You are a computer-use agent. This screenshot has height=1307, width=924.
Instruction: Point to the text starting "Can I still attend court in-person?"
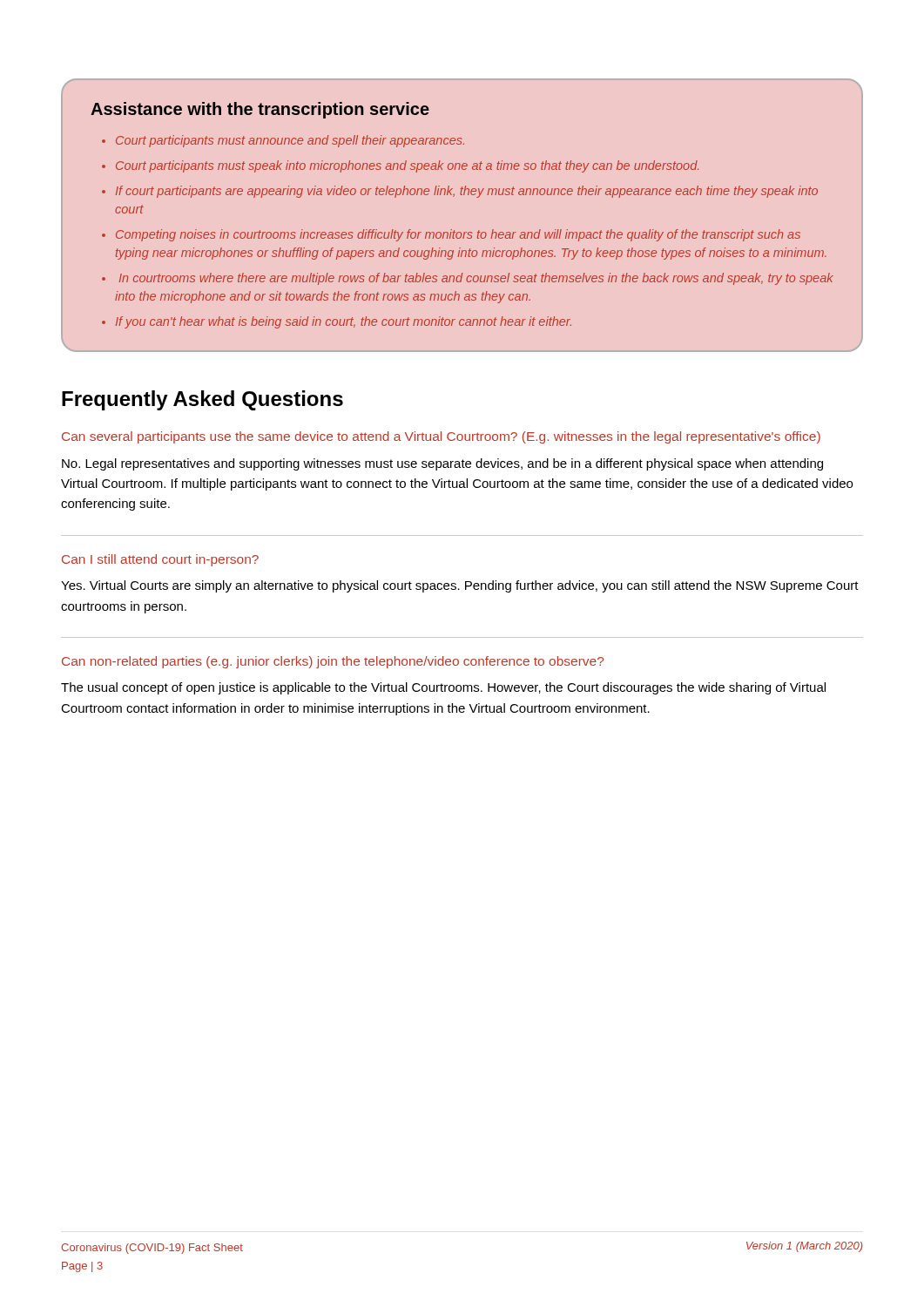tap(160, 559)
